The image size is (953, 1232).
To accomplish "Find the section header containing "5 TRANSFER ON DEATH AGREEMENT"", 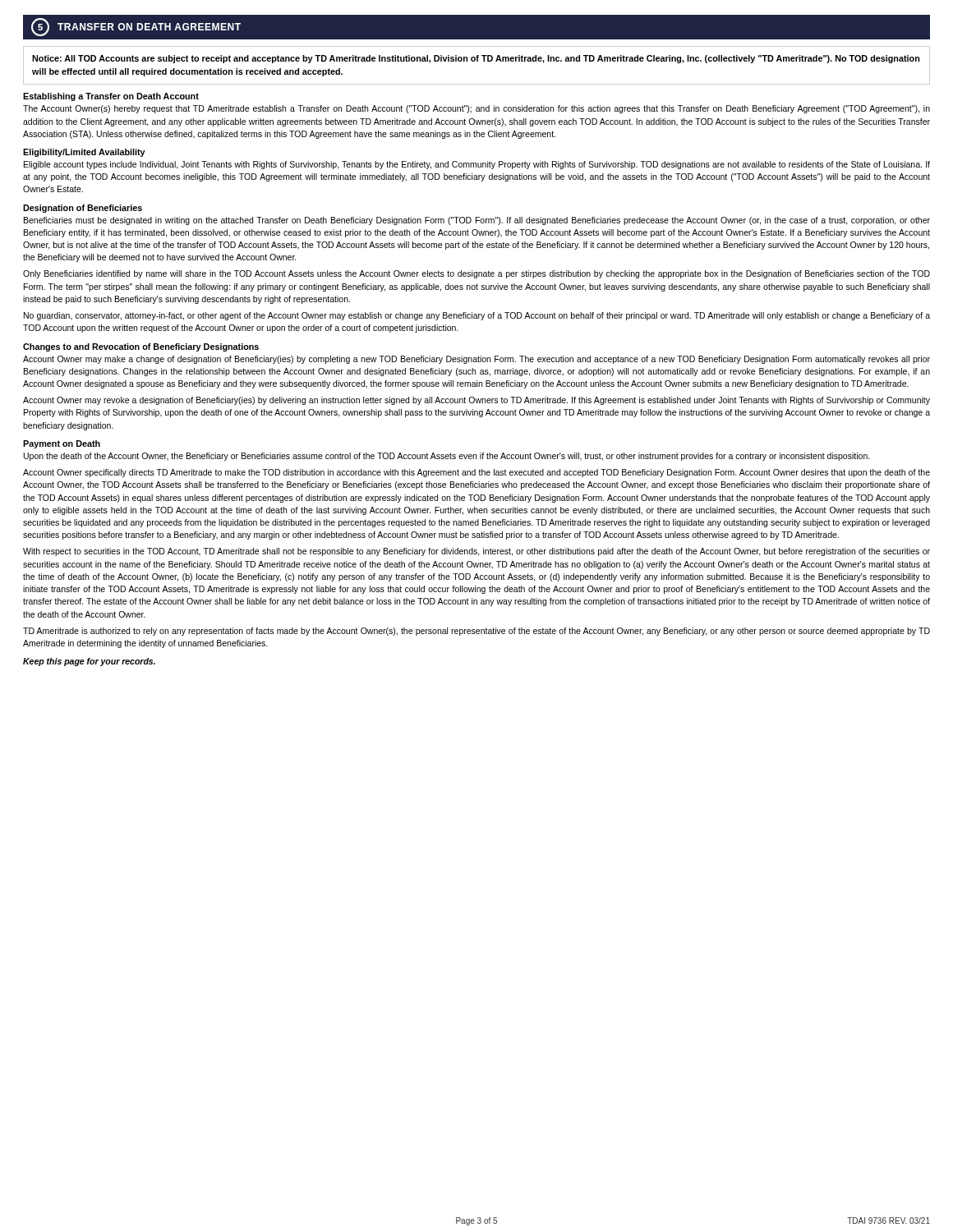I will [136, 27].
